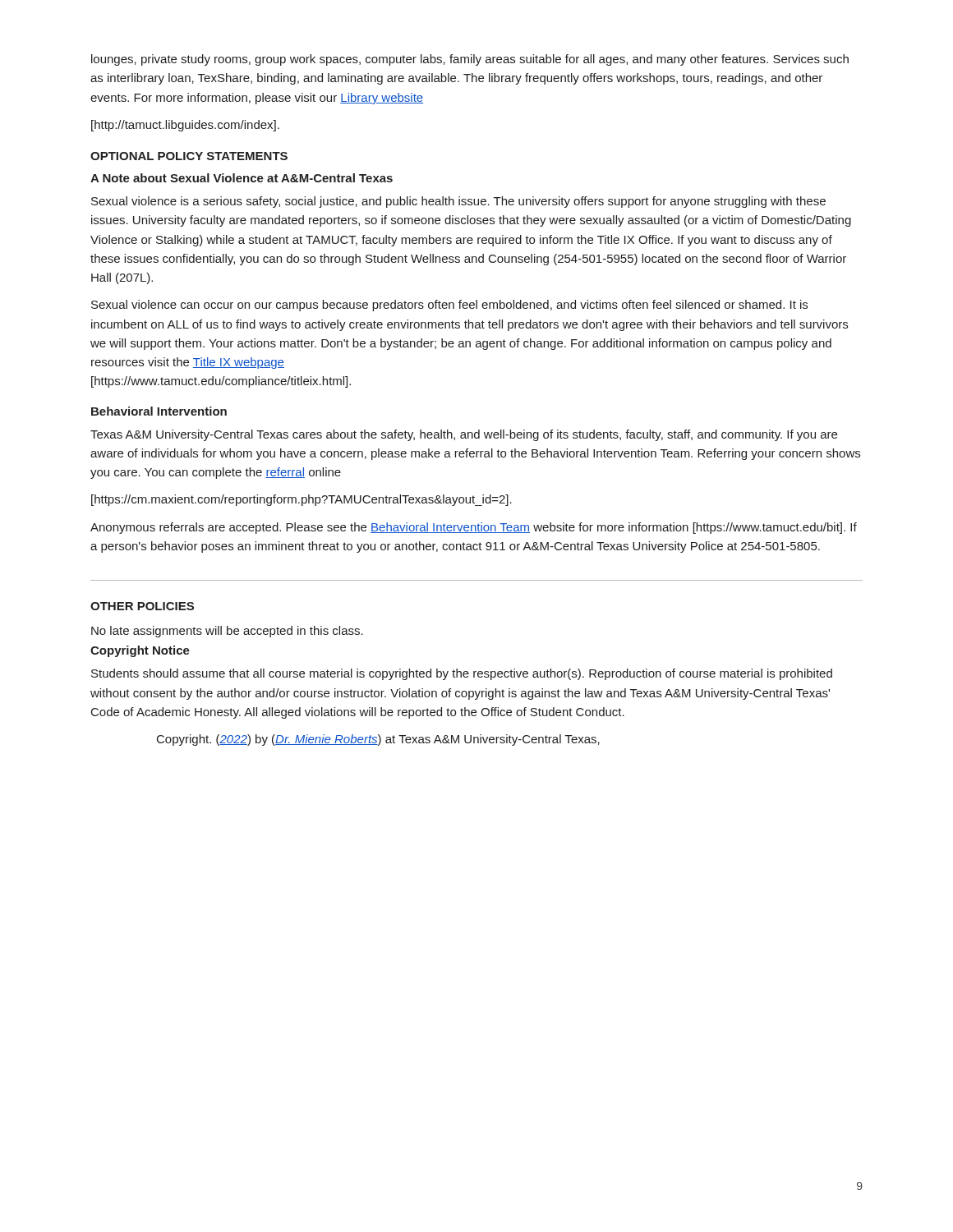
Task: Select the section header containing "A Note about Sexual"
Action: [242, 178]
